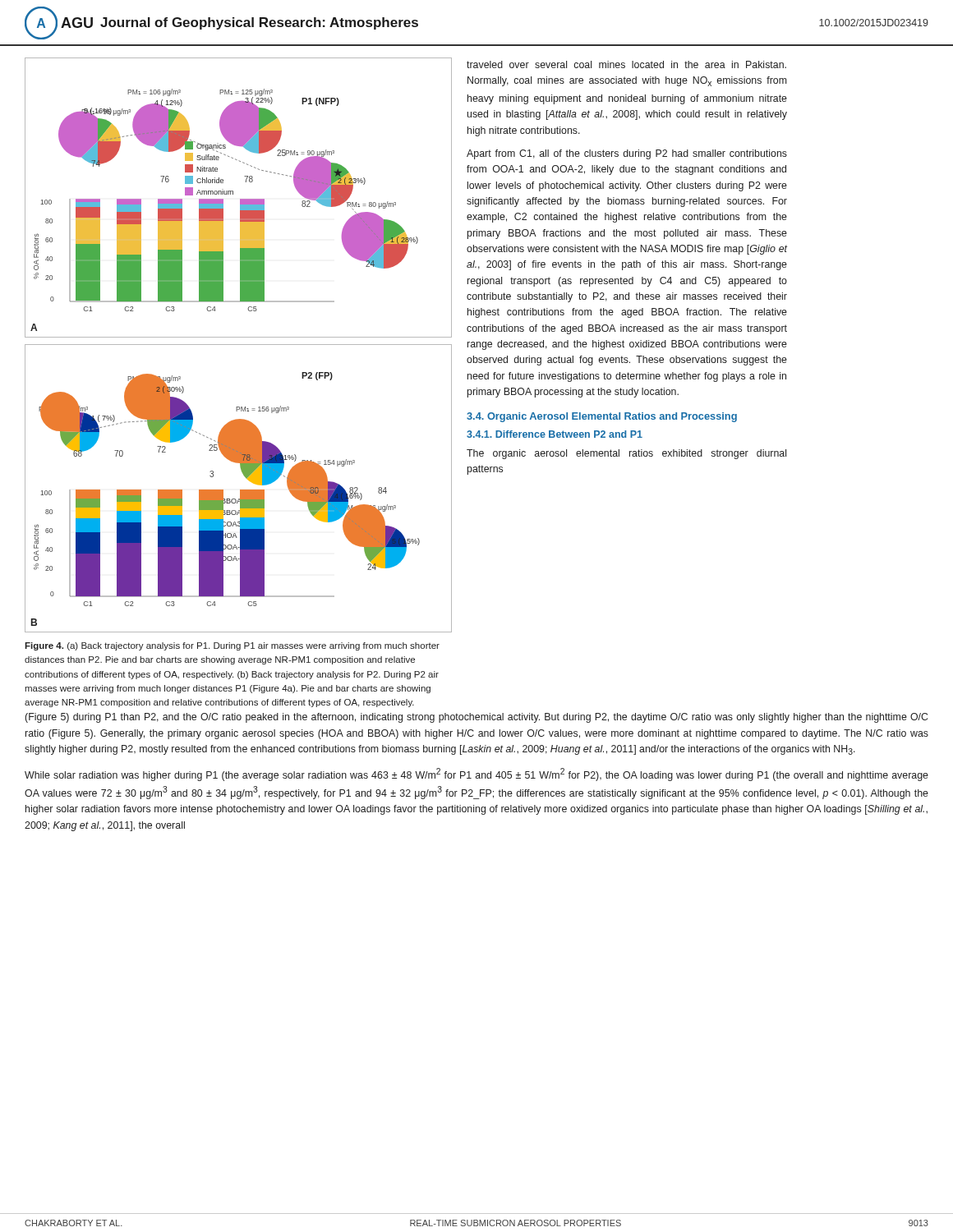Locate the text block with the text "Apart from C1,"
The image size is (953, 1232).
[627, 273]
